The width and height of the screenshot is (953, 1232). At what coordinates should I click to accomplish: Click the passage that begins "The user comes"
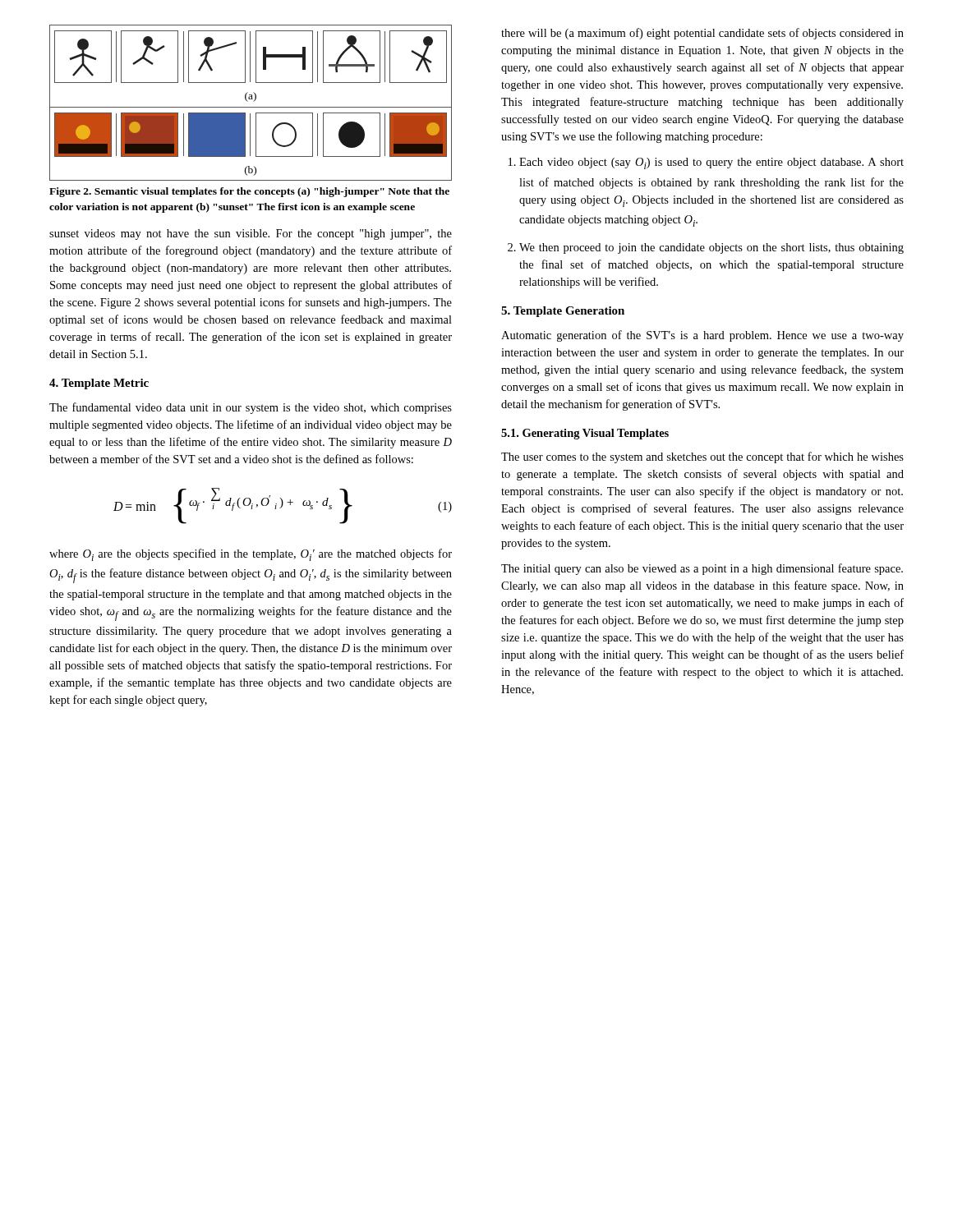pyautogui.click(x=702, y=500)
